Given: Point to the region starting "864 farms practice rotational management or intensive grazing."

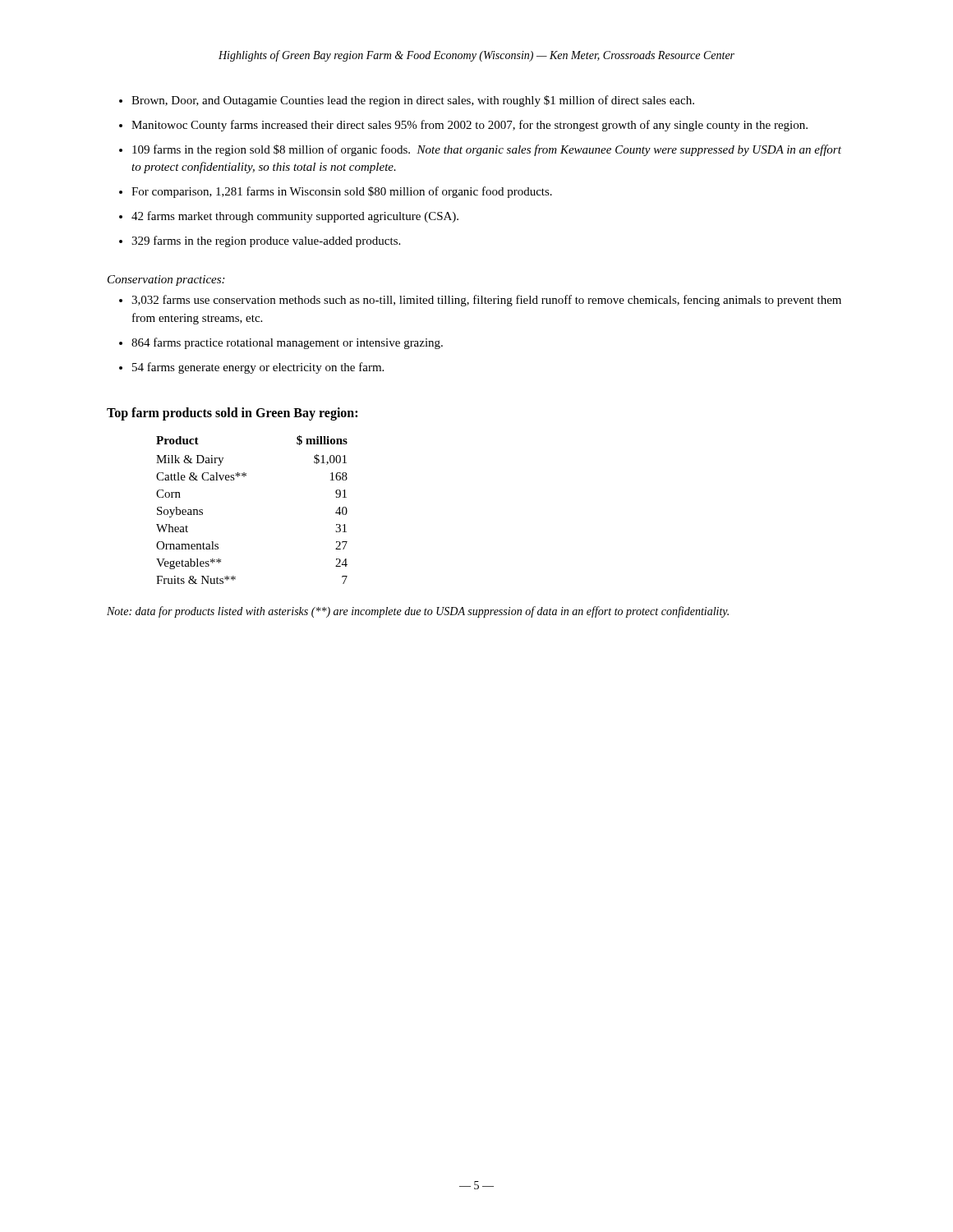Looking at the screenshot, I should click(287, 342).
